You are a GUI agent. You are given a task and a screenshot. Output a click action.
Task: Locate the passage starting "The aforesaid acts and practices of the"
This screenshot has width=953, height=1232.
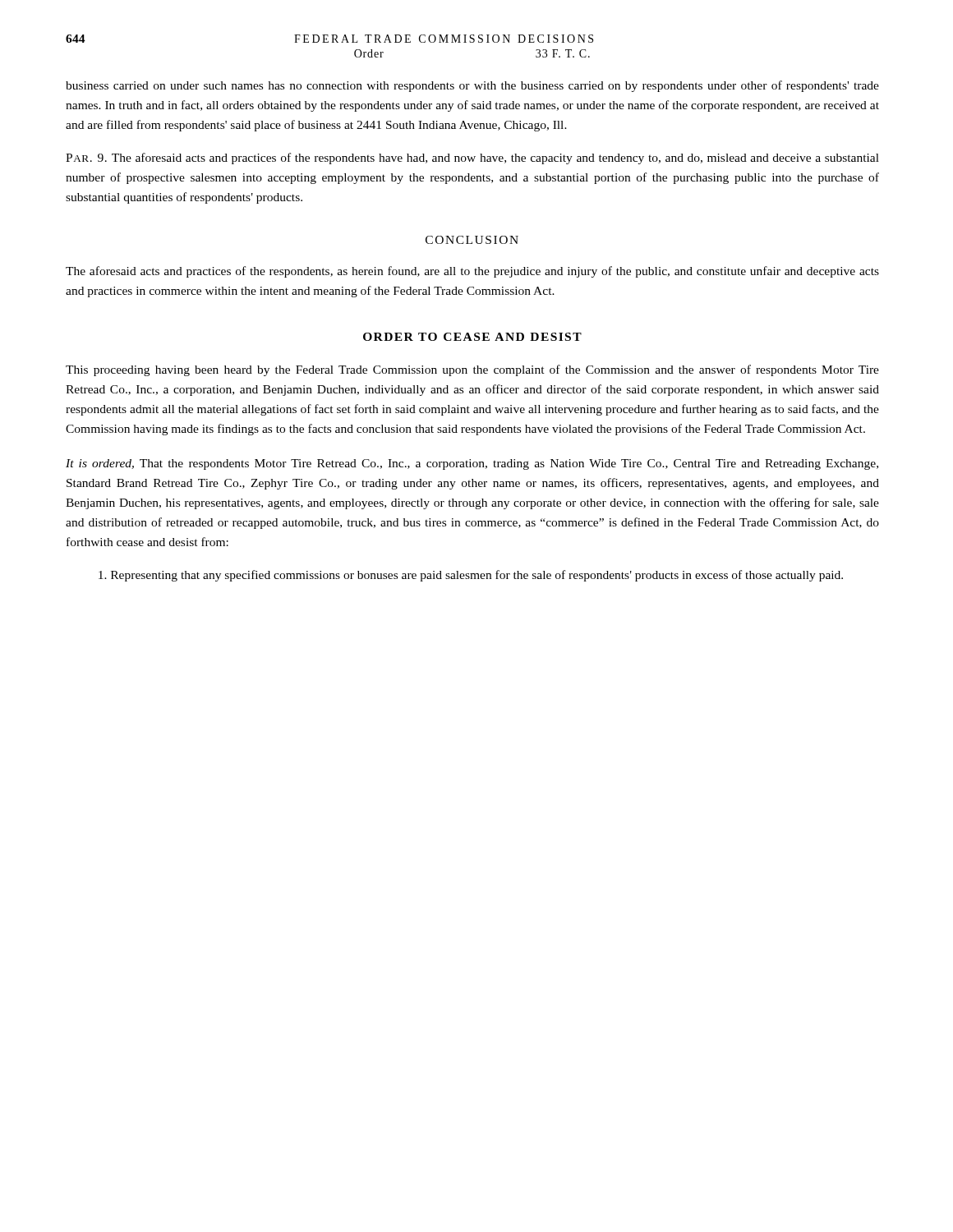(472, 281)
